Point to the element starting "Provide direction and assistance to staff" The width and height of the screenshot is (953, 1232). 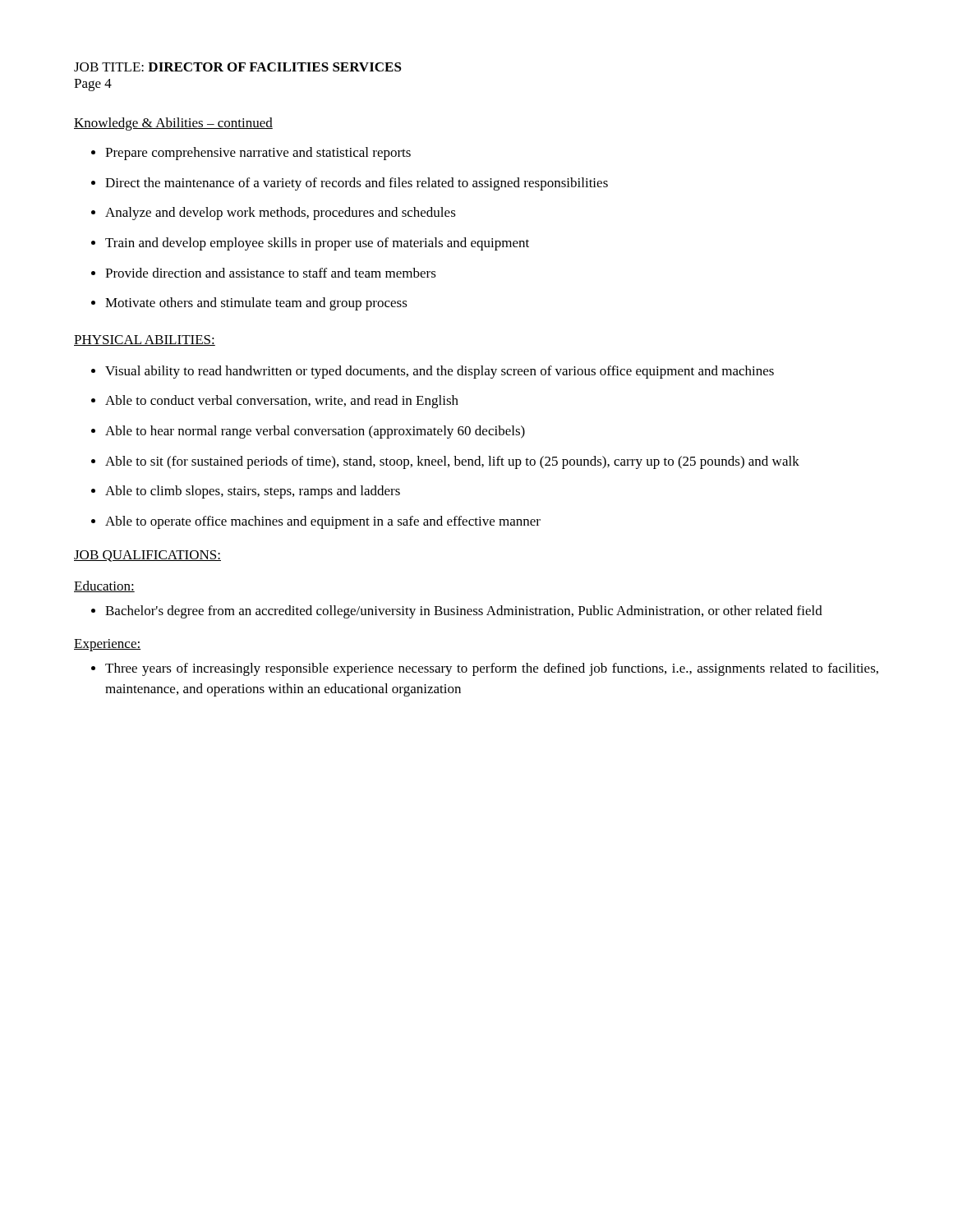(x=264, y=273)
